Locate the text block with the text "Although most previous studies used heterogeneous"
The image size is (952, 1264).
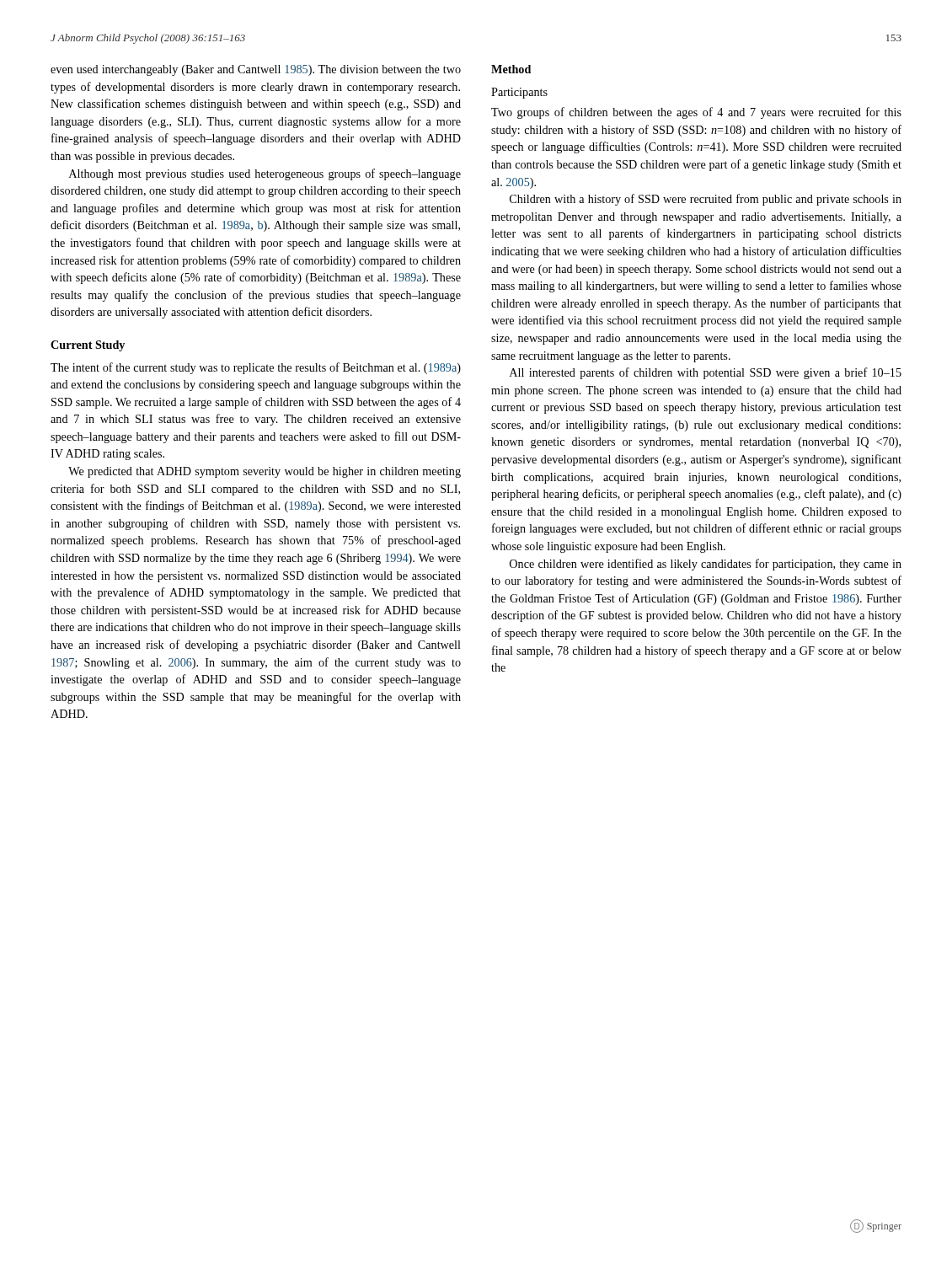pos(256,243)
